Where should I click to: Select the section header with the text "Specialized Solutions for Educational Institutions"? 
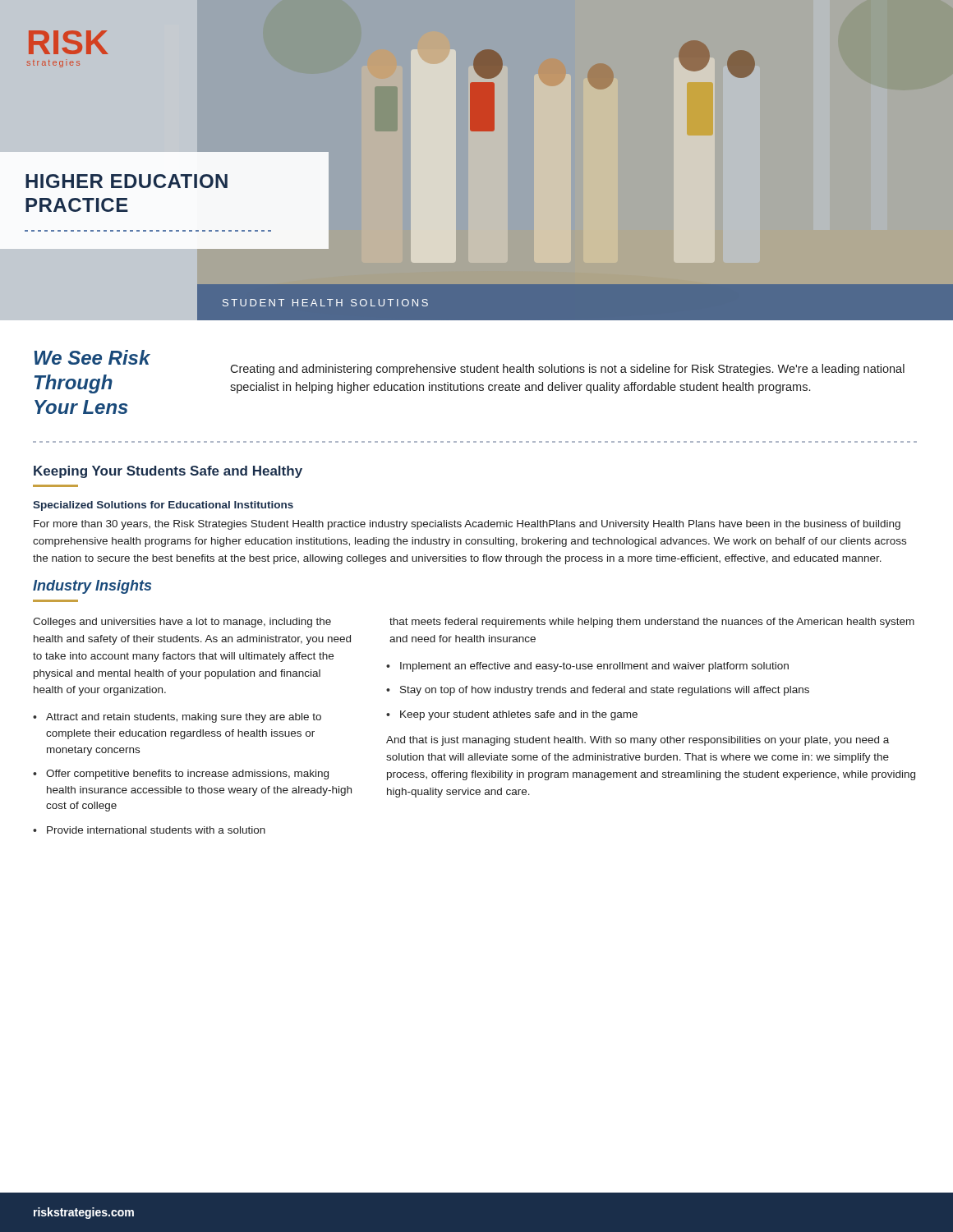point(163,506)
